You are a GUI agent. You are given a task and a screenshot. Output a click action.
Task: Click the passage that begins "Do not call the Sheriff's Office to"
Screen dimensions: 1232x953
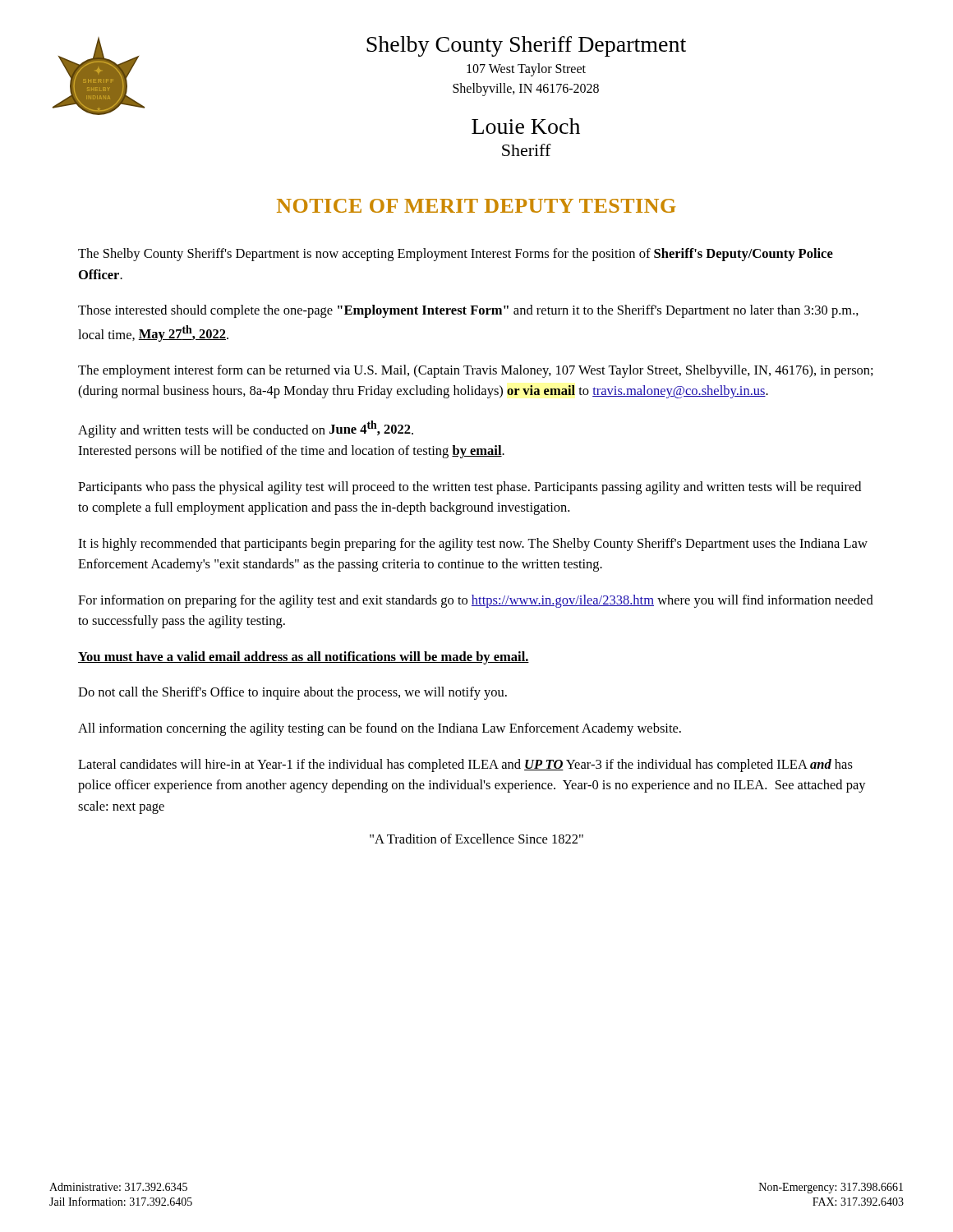coord(293,692)
